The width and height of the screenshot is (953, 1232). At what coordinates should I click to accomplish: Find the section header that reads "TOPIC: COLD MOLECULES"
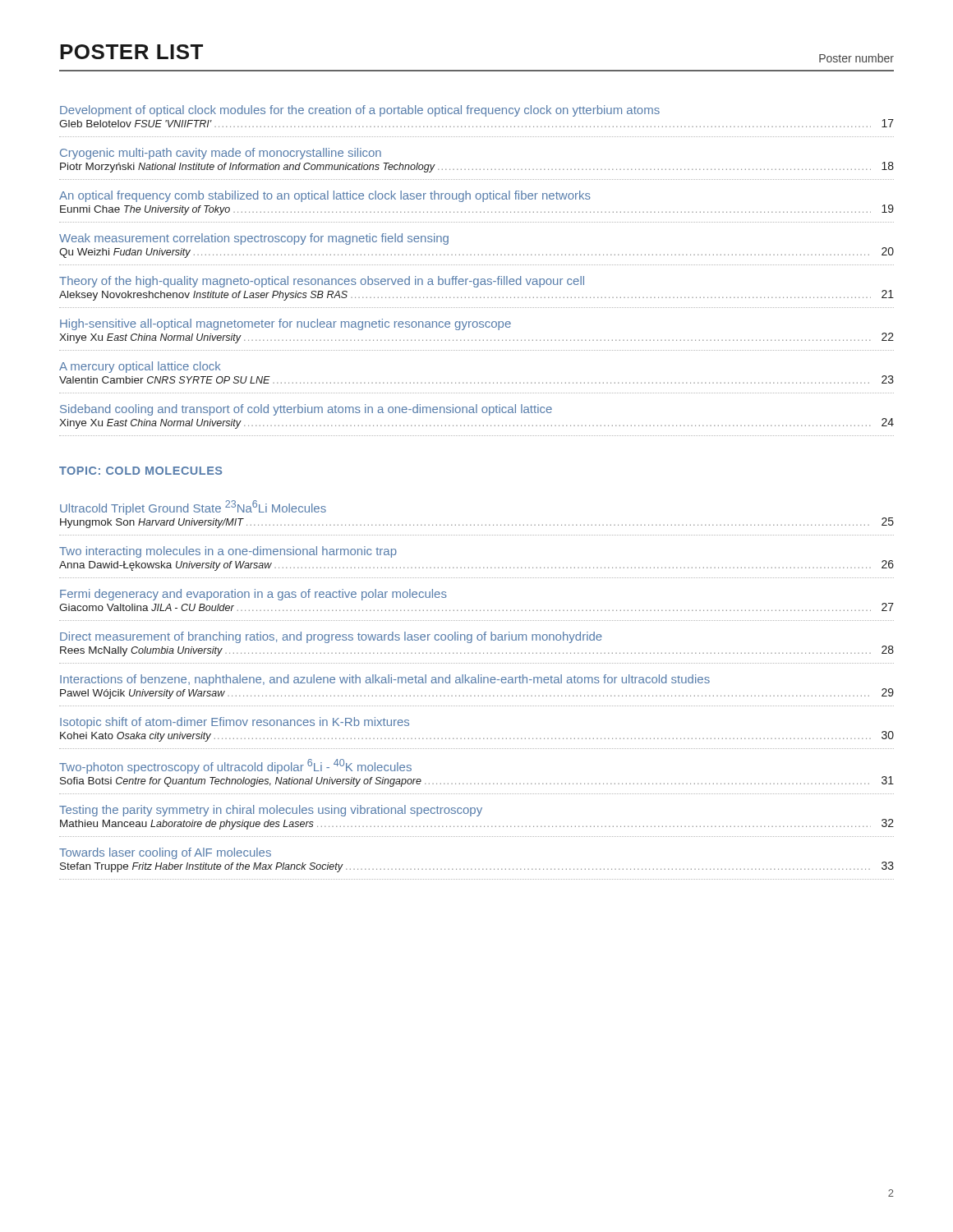click(x=141, y=471)
